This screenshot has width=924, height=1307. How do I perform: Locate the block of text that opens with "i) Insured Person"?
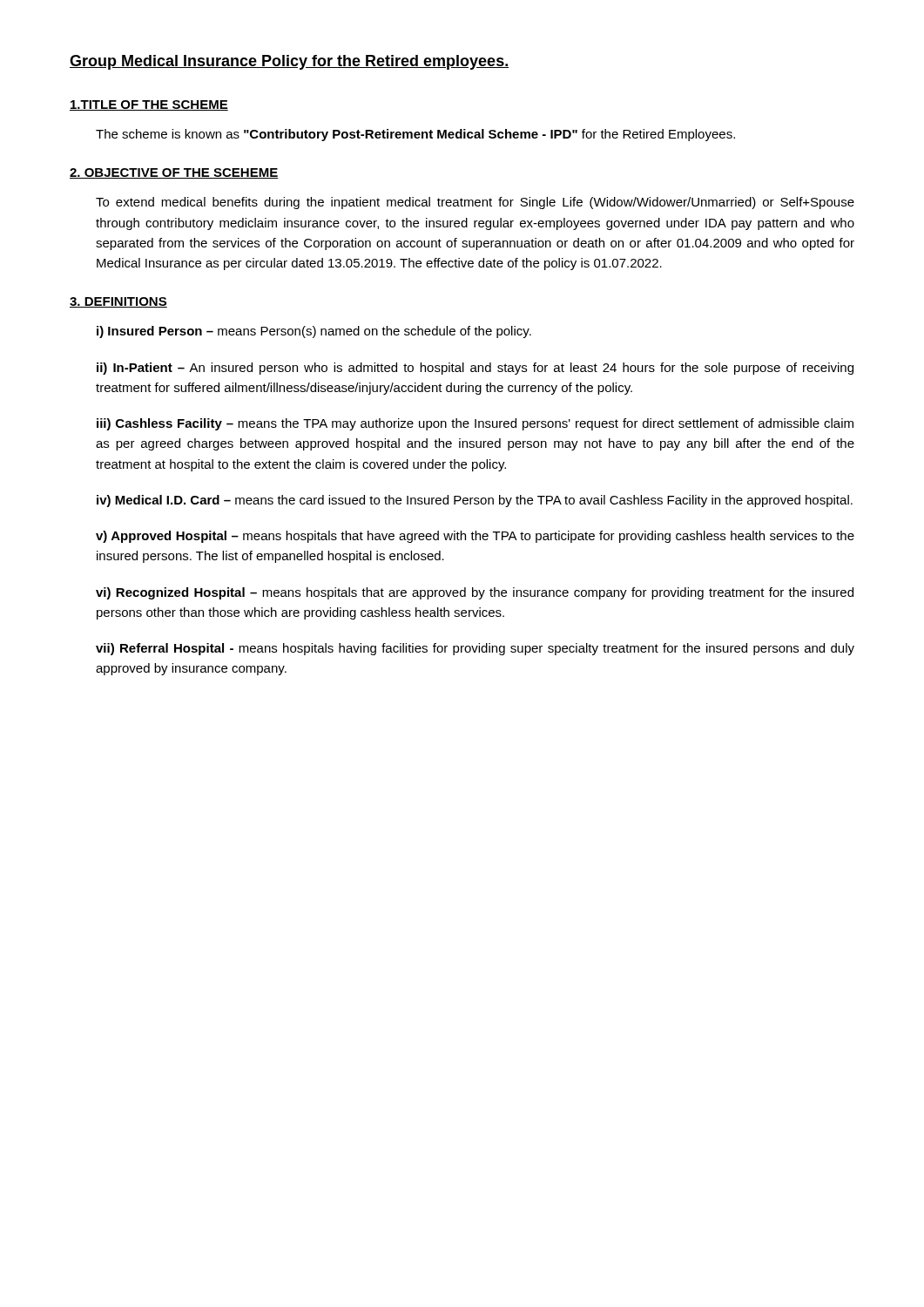click(x=475, y=331)
